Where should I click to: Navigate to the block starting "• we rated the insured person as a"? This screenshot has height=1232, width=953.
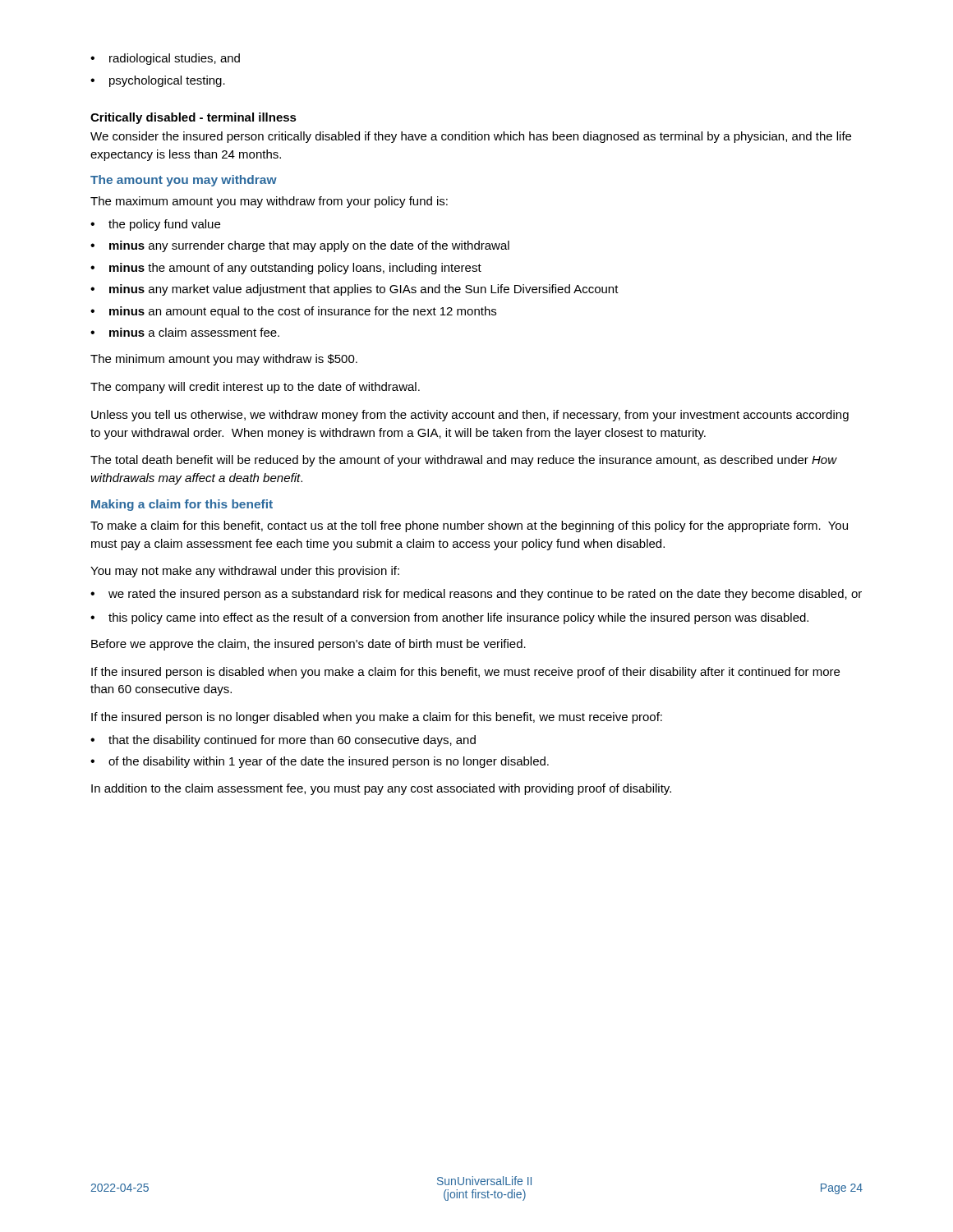pos(476,594)
